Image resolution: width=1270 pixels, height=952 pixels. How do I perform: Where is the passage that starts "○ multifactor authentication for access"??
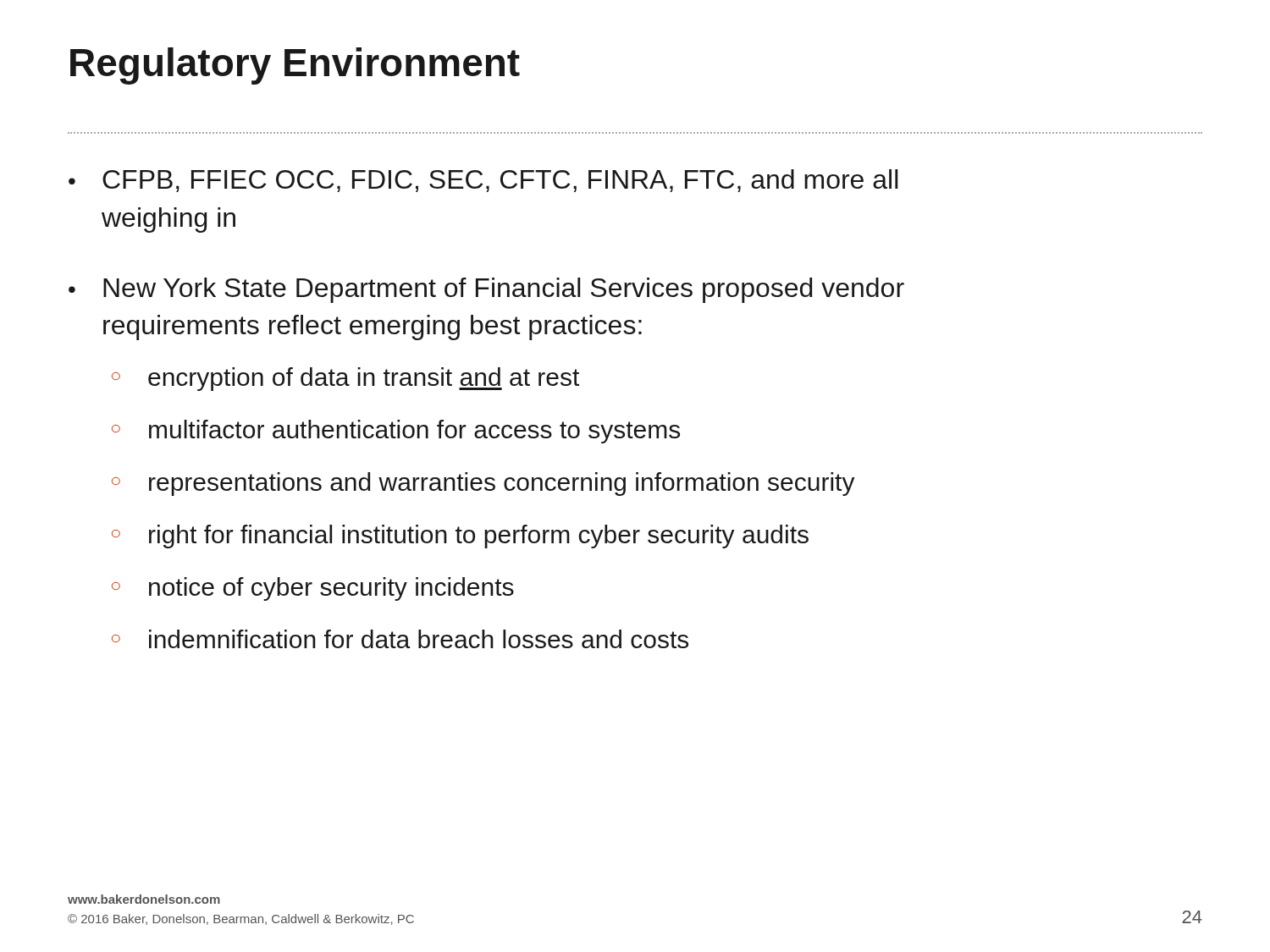click(656, 430)
